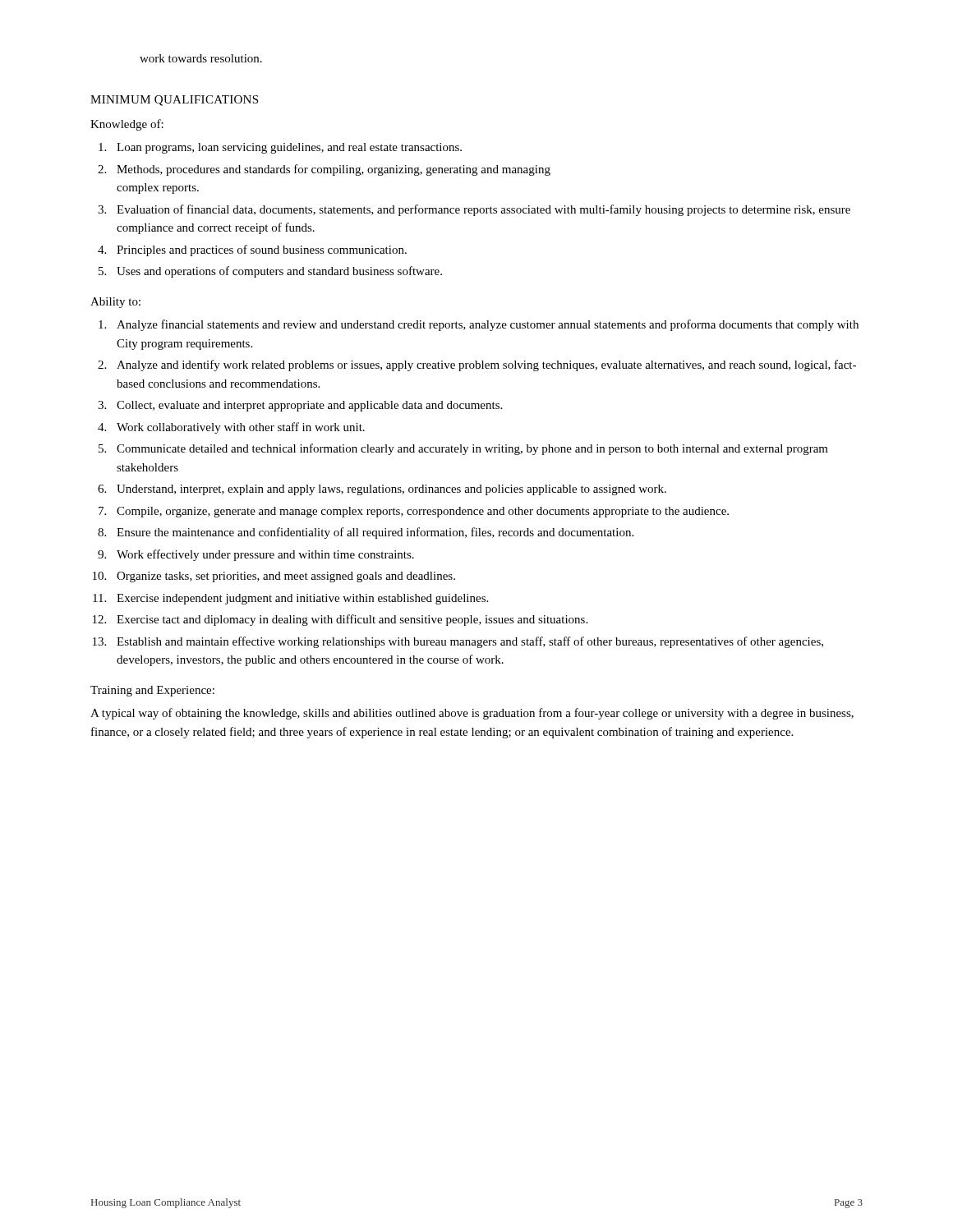Screen dimensions: 1232x953
Task: Find the block on this page that starts "Work effectively under pressure and within"
Action: [x=266, y=554]
